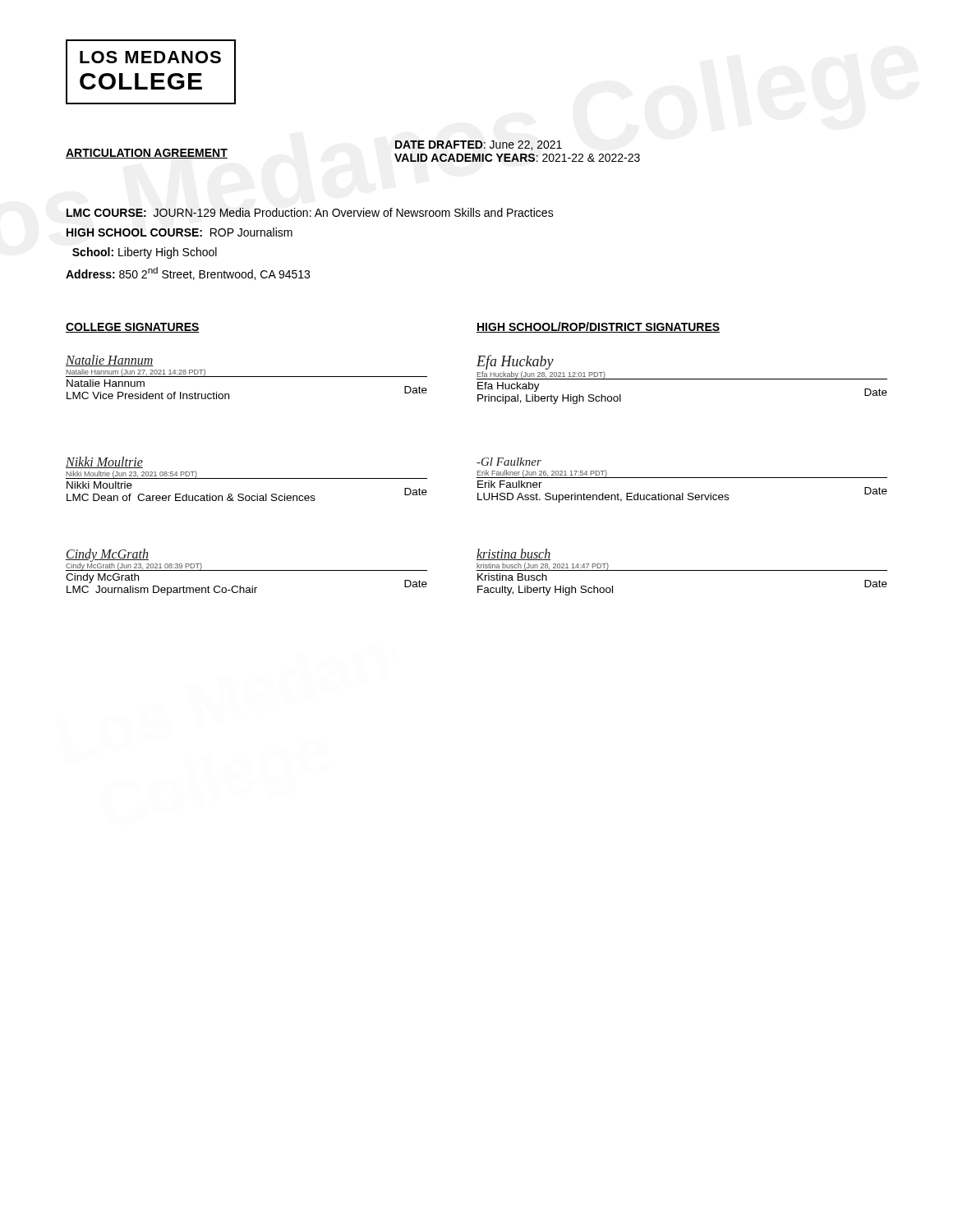Find a logo

coord(151,72)
